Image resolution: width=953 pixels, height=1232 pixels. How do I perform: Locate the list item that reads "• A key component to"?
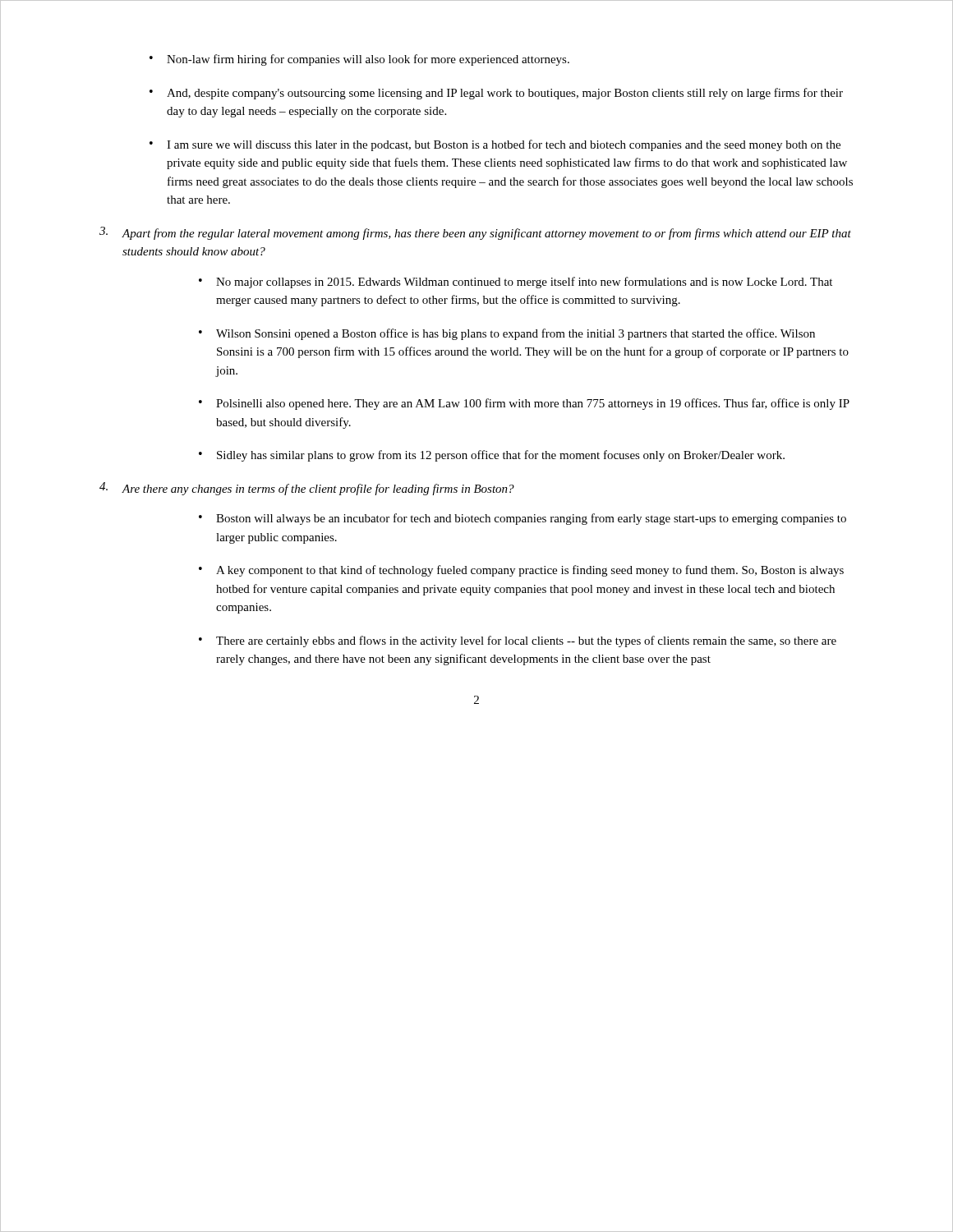526,589
